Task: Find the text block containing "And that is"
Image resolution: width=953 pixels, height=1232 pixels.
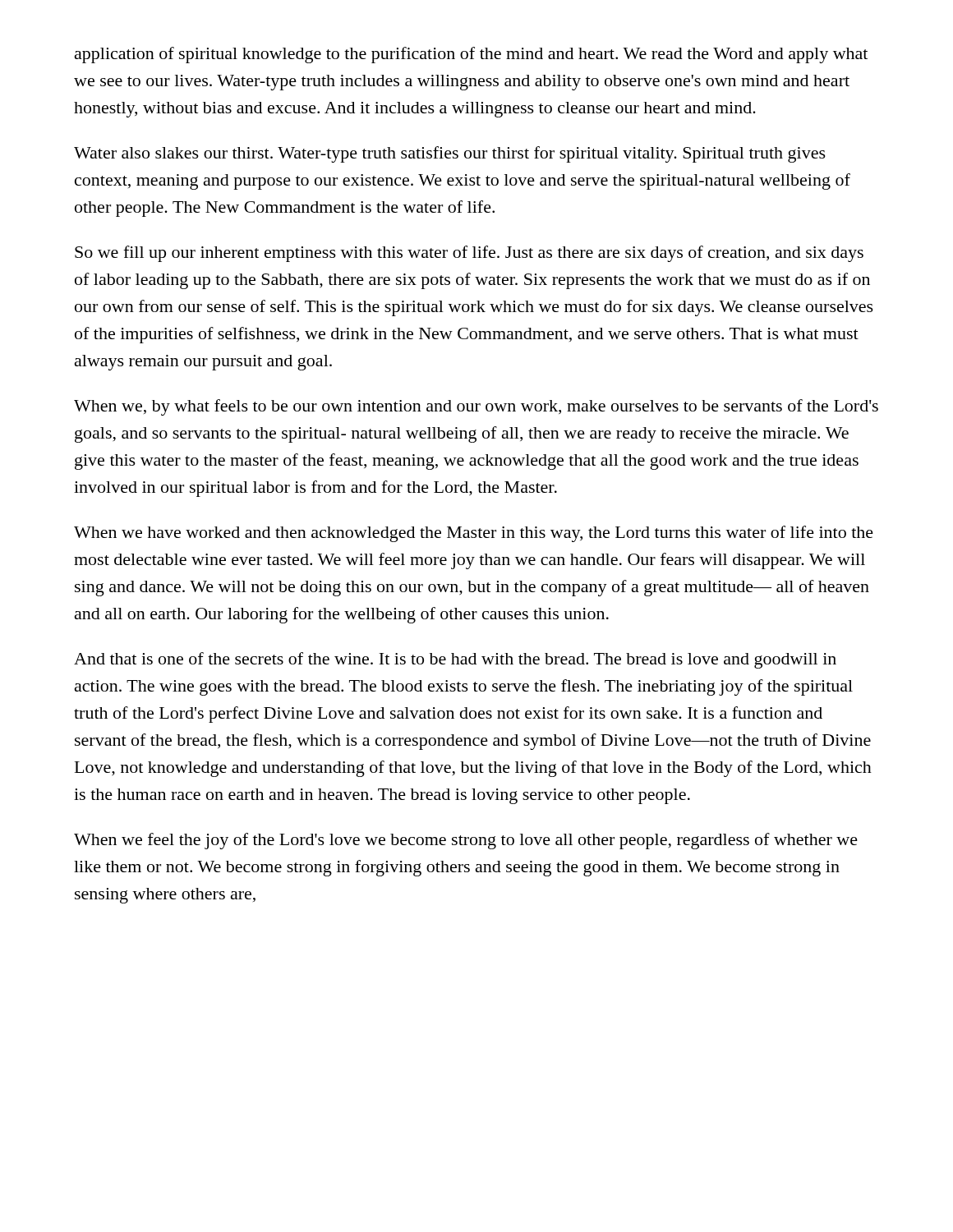Action: coord(473,726)
